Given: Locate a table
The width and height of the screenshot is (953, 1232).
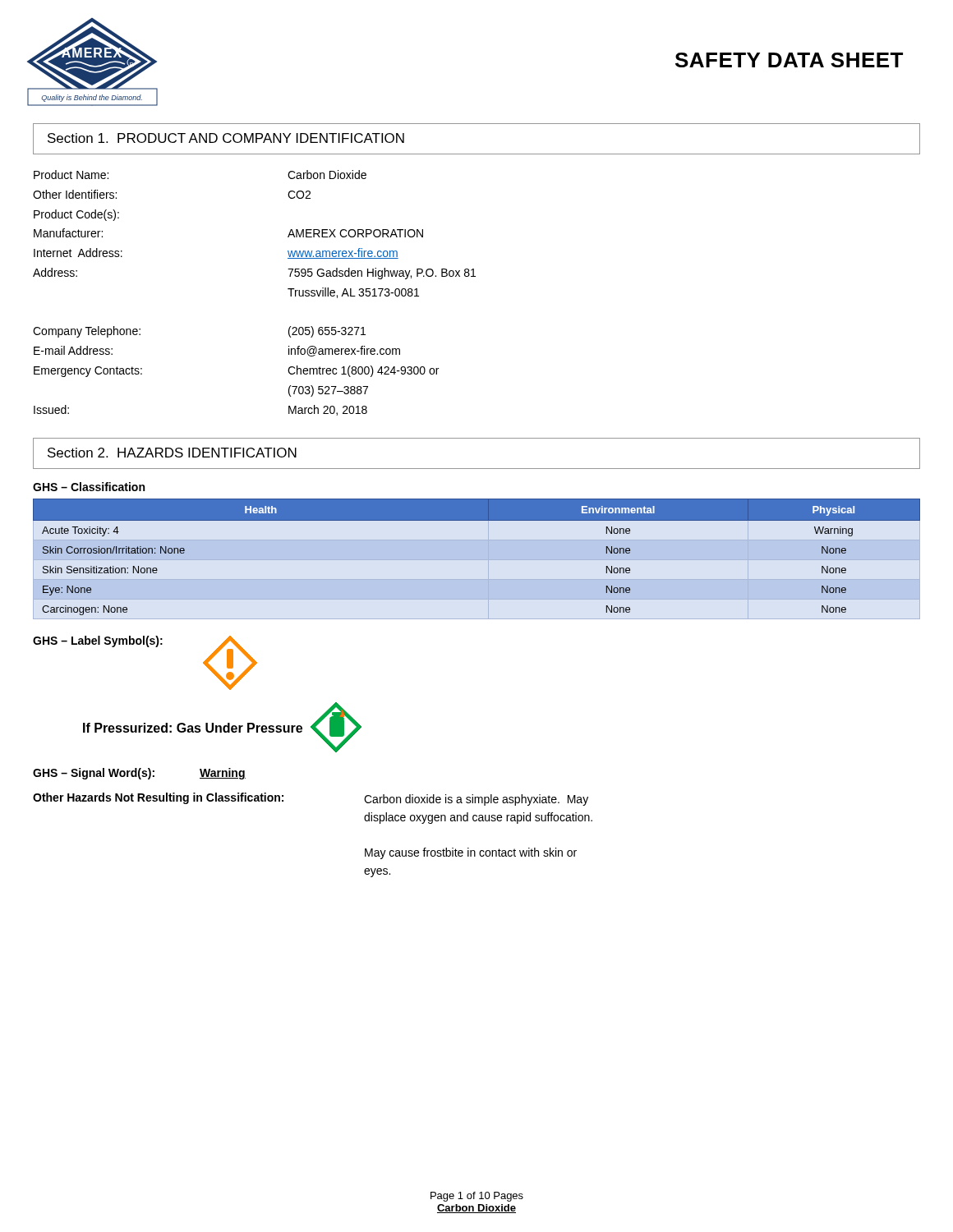Looking at the screenshot, I should [476, 559].
